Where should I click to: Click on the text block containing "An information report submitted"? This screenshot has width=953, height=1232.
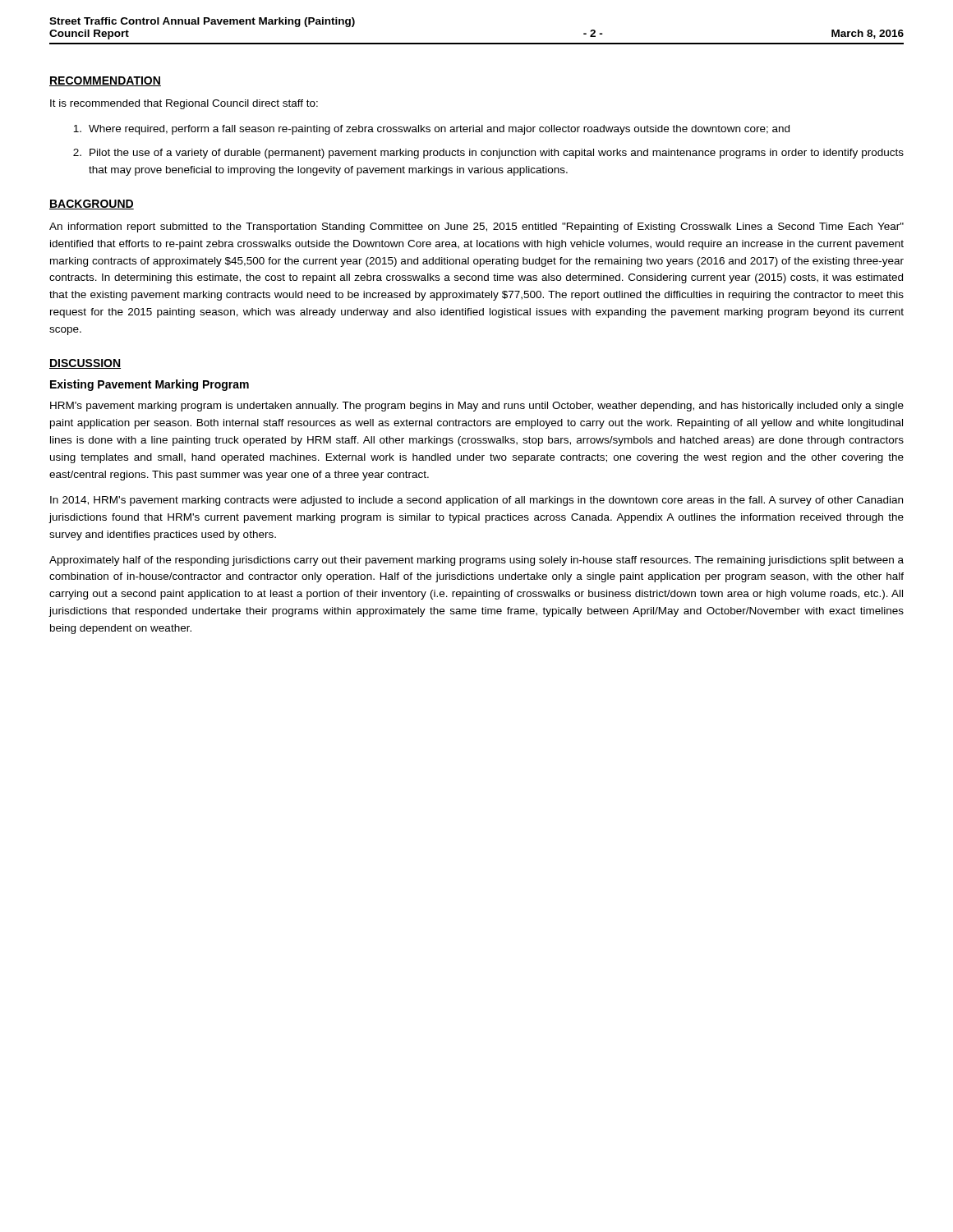click(476, 278)
